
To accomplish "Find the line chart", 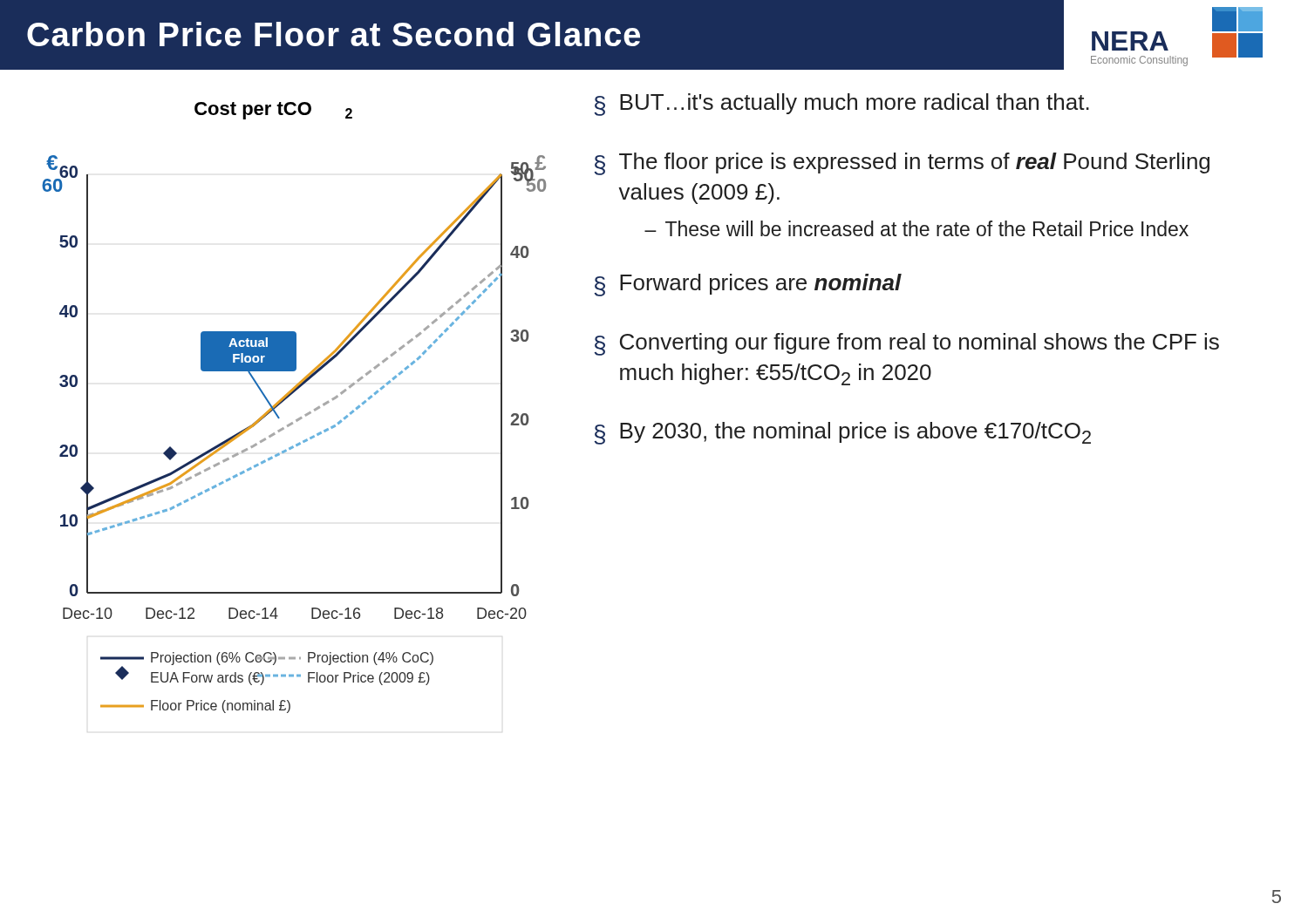I will (296, 427).
